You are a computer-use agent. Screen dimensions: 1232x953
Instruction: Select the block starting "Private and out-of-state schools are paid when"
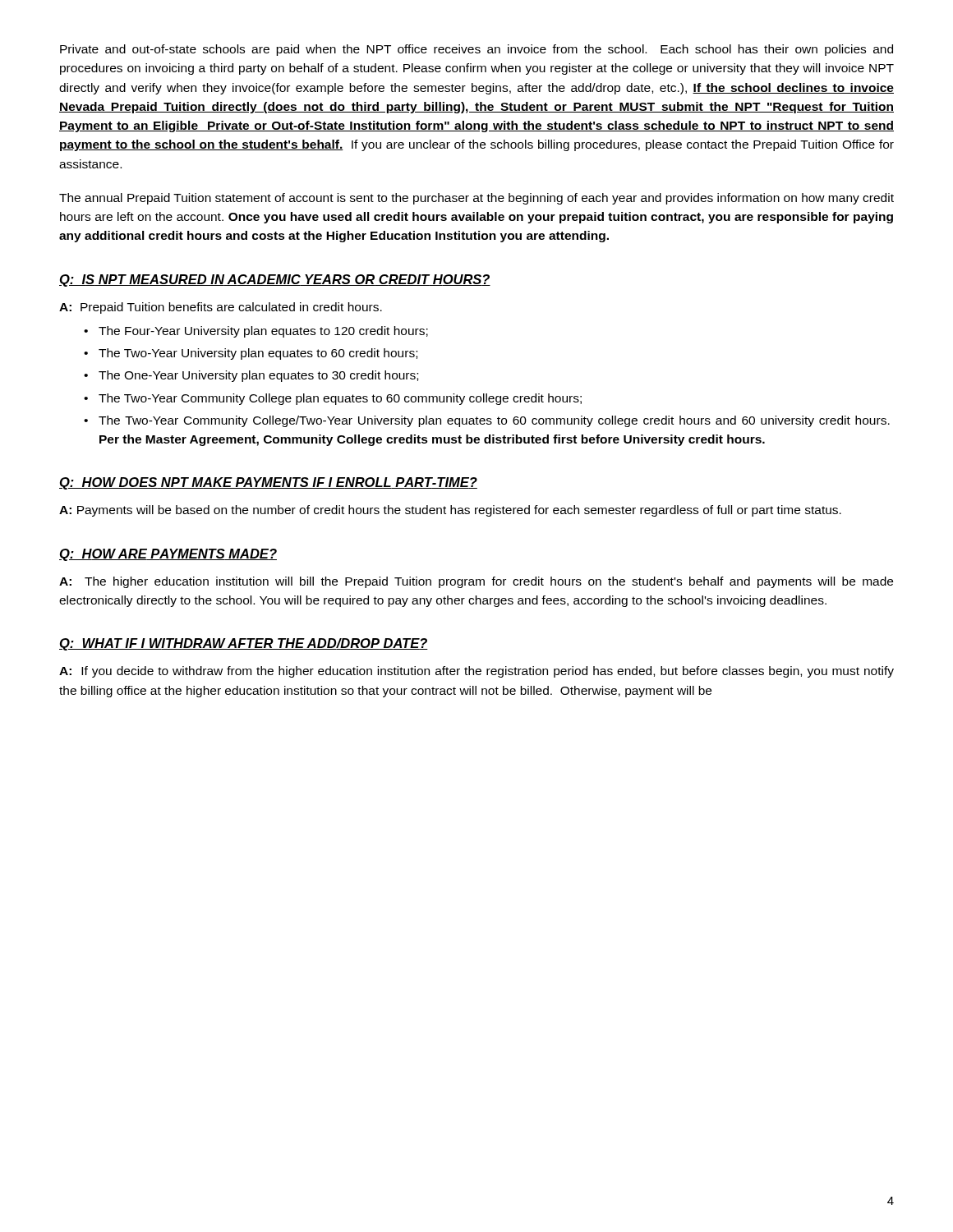[476, 106]
